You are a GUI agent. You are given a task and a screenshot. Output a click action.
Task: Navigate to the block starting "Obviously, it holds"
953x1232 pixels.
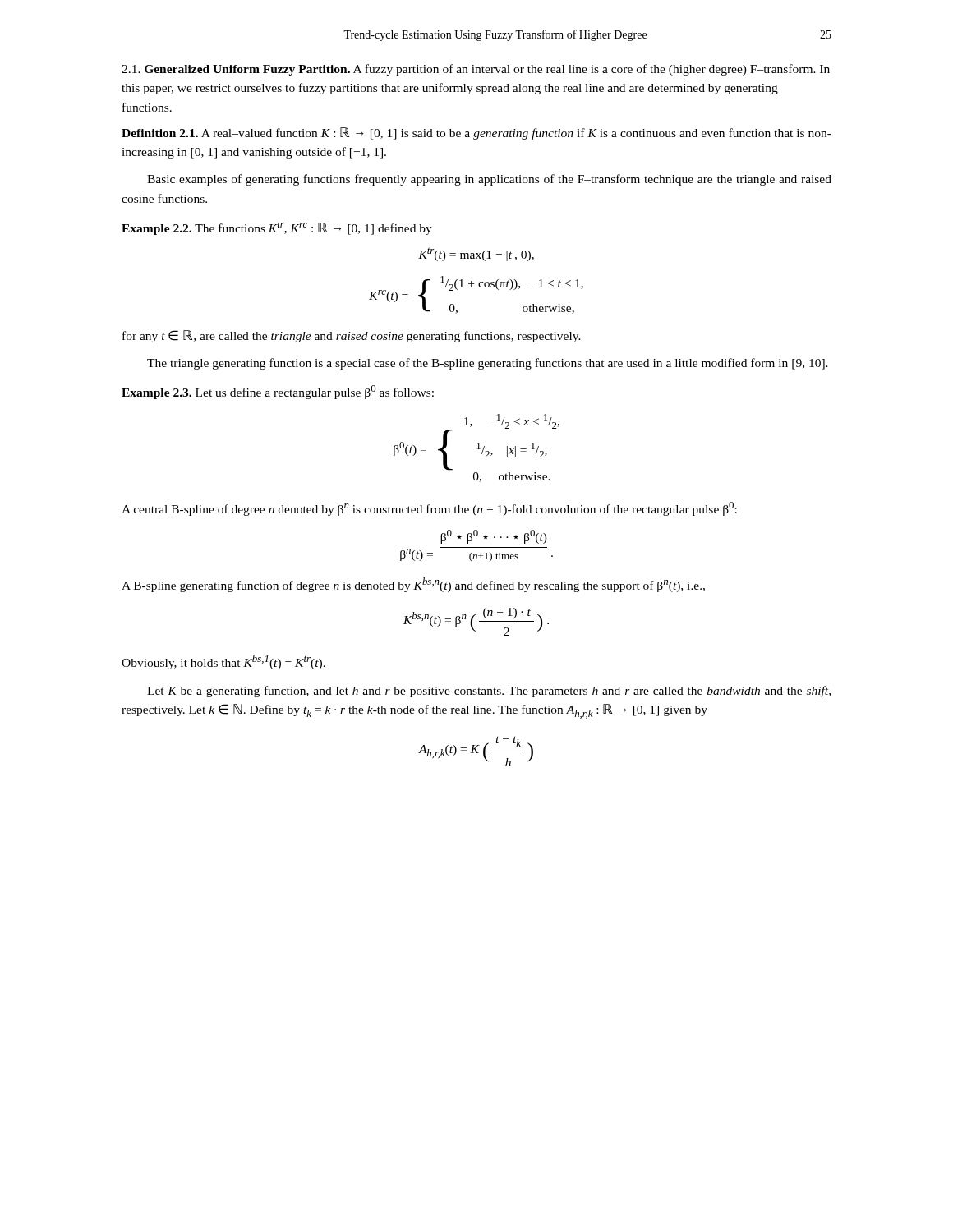(224, 661)
